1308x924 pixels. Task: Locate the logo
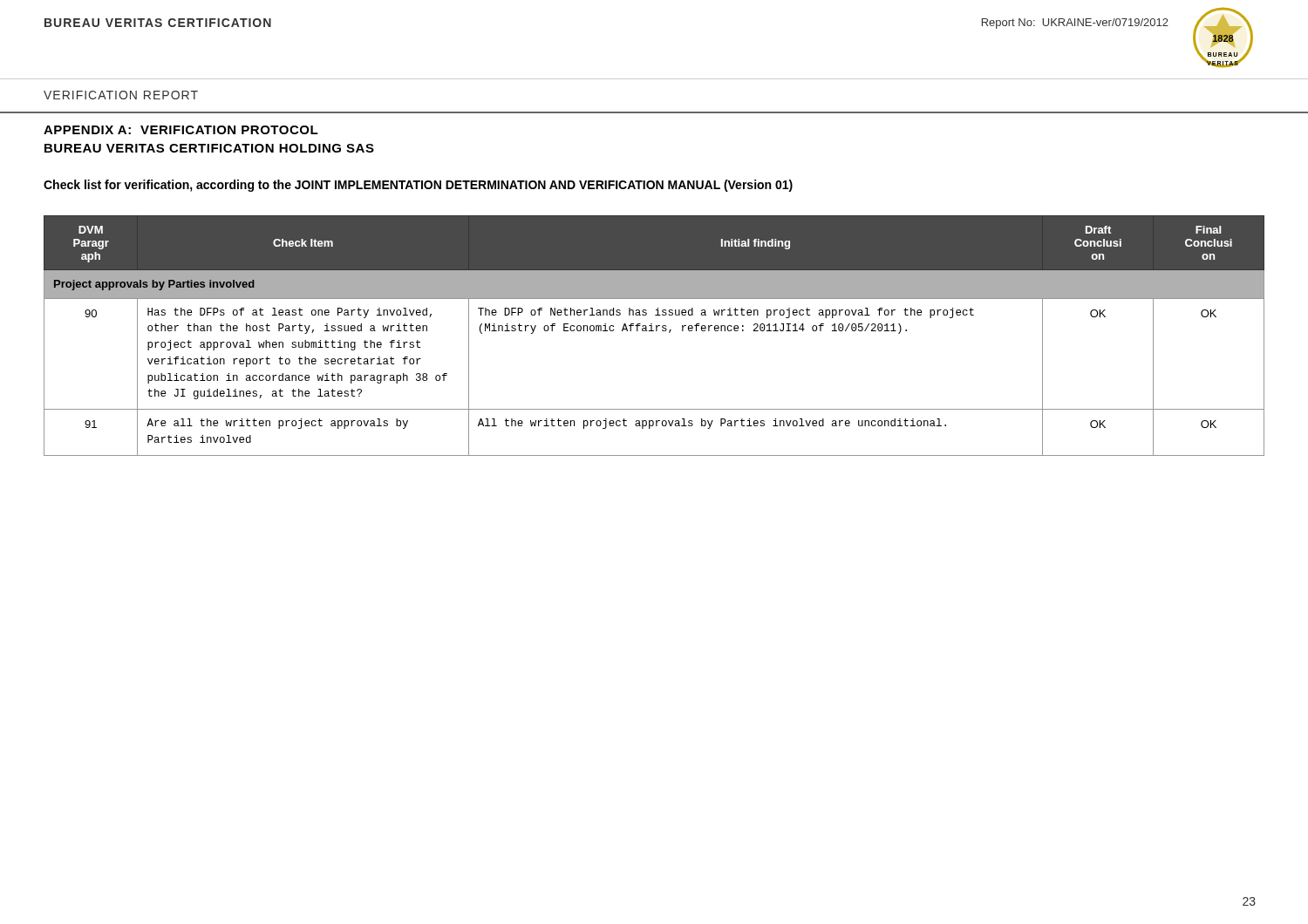[x=1223, y=40]
